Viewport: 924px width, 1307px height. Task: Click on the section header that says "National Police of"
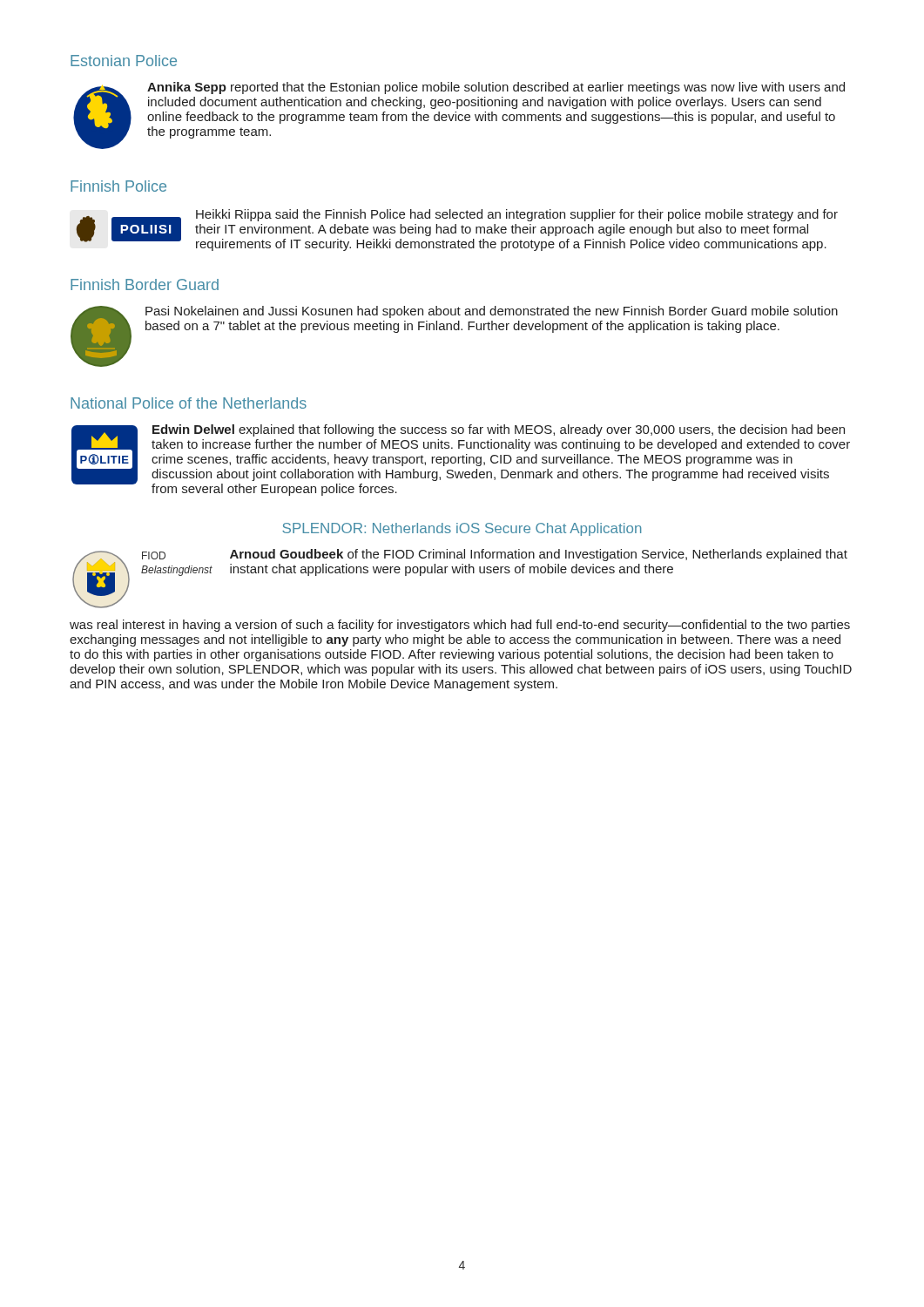188,403
